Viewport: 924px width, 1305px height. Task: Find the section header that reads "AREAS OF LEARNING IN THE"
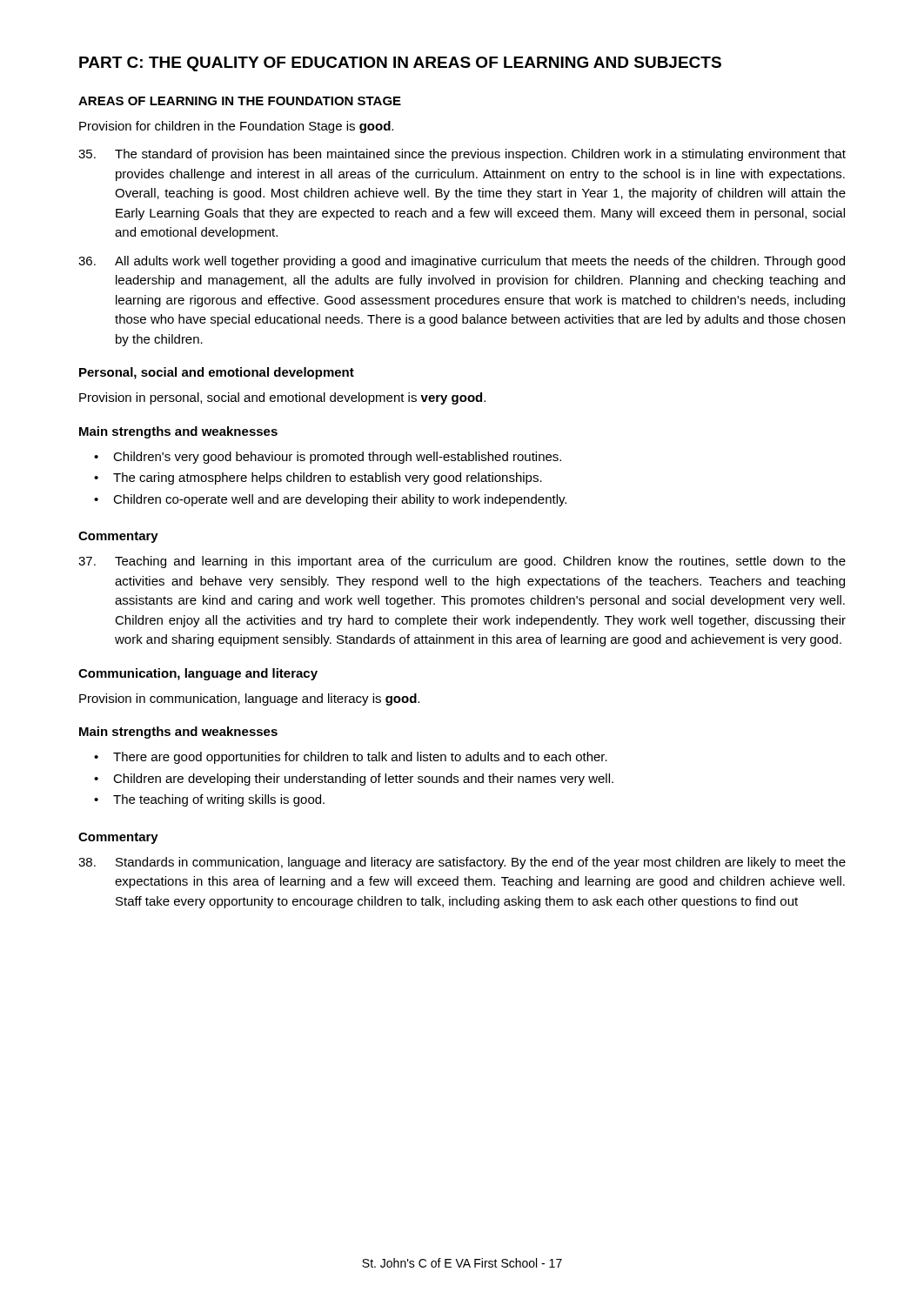coord(240,100)
